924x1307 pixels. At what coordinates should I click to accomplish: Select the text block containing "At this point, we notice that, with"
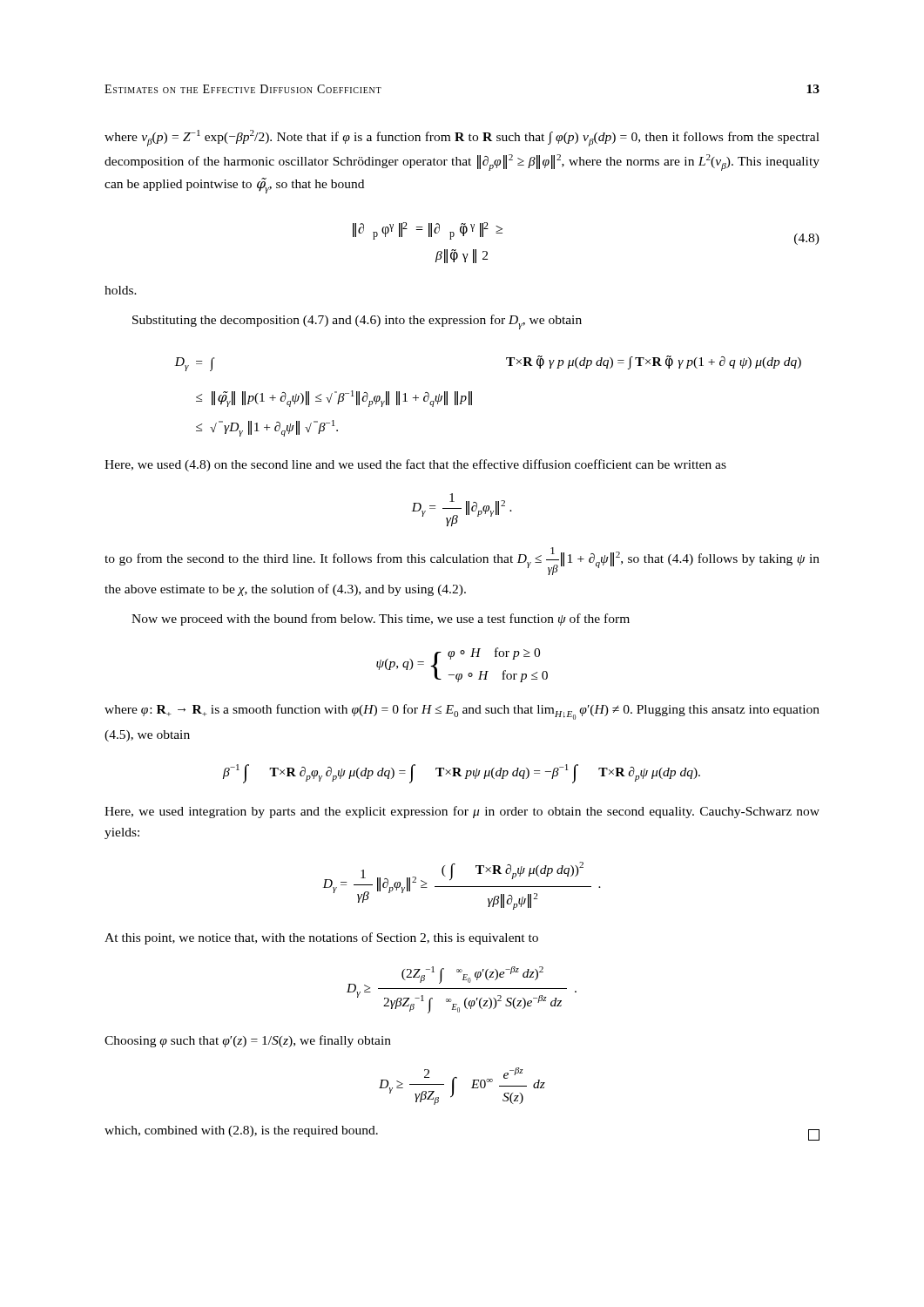tap(322, 937)
